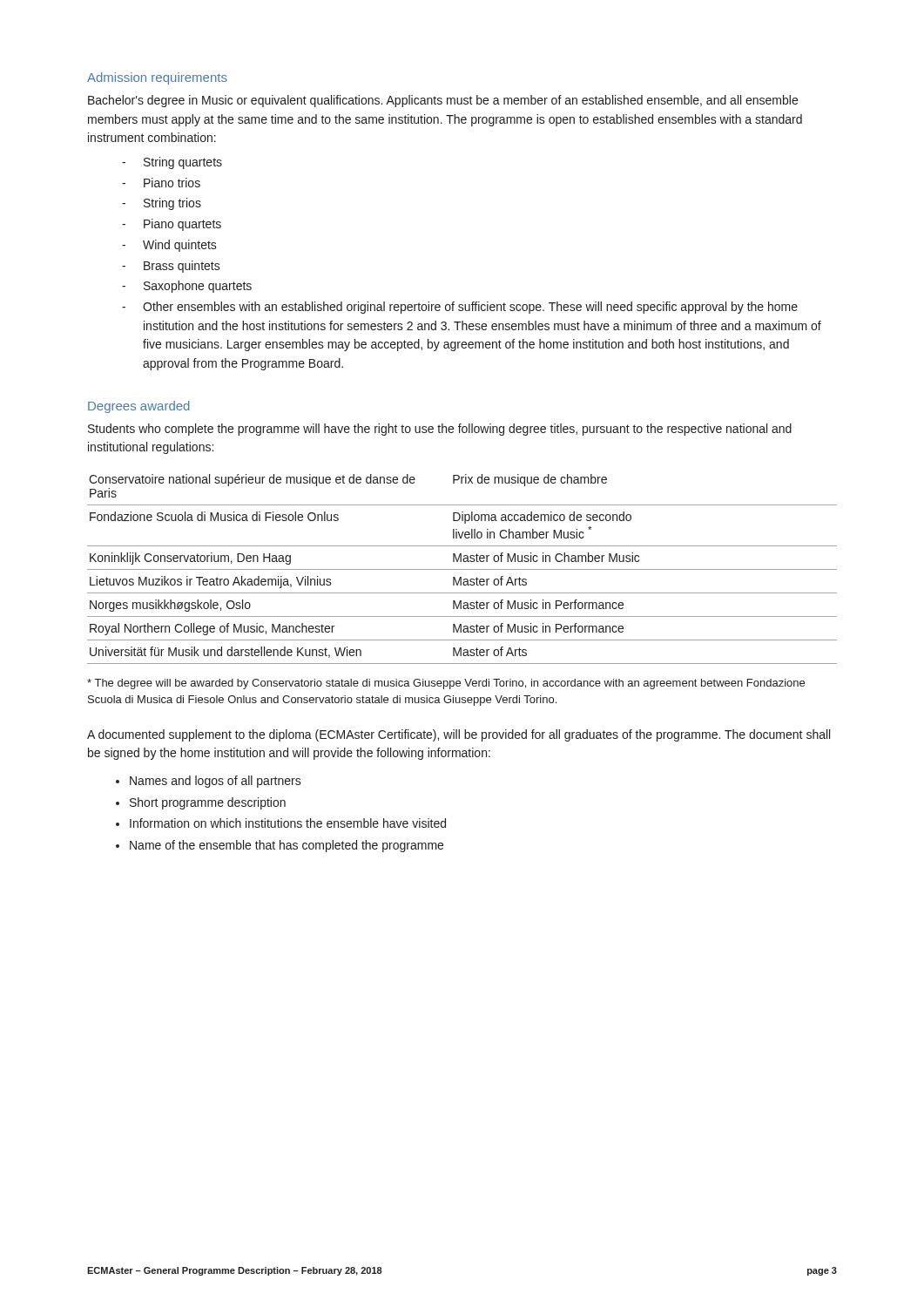Select the block starting "Admission requirements"
The height and width of the screenshot is (1307, 924).
pos(157,77)
